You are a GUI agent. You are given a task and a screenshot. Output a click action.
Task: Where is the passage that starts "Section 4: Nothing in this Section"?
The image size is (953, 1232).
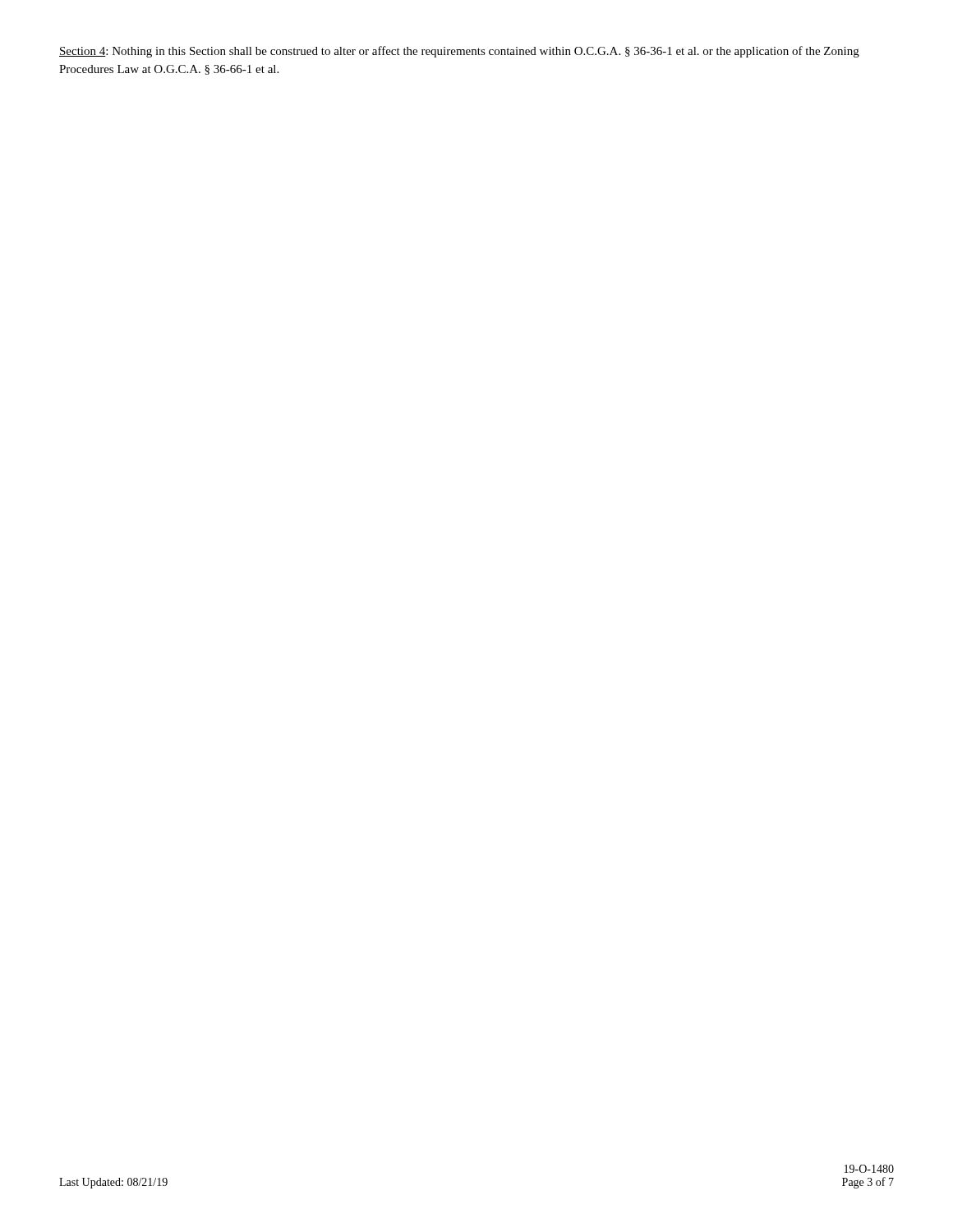(459, 60)
